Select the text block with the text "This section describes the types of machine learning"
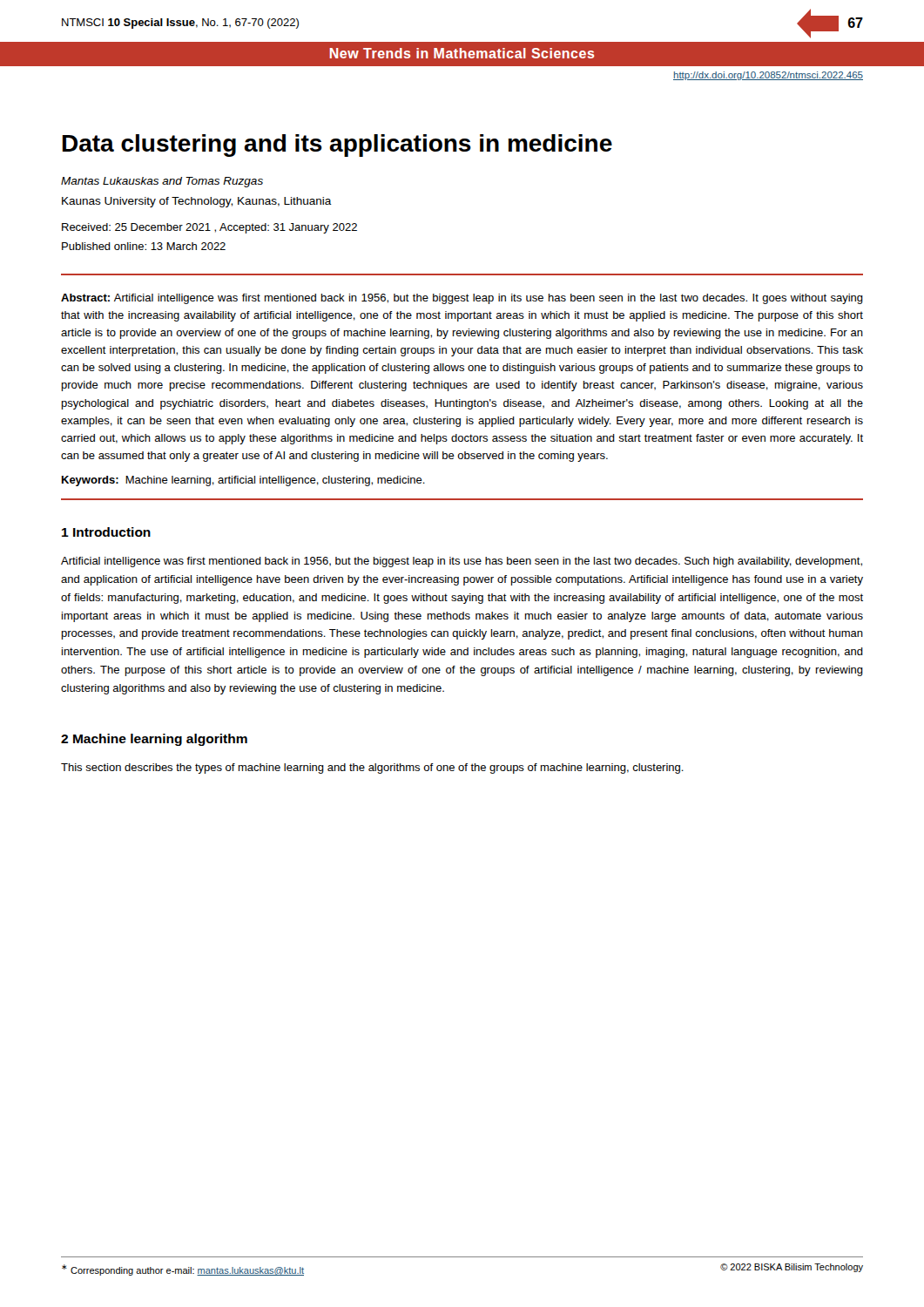The height and width of the screenshot is (1307, 924). [373, 767]
